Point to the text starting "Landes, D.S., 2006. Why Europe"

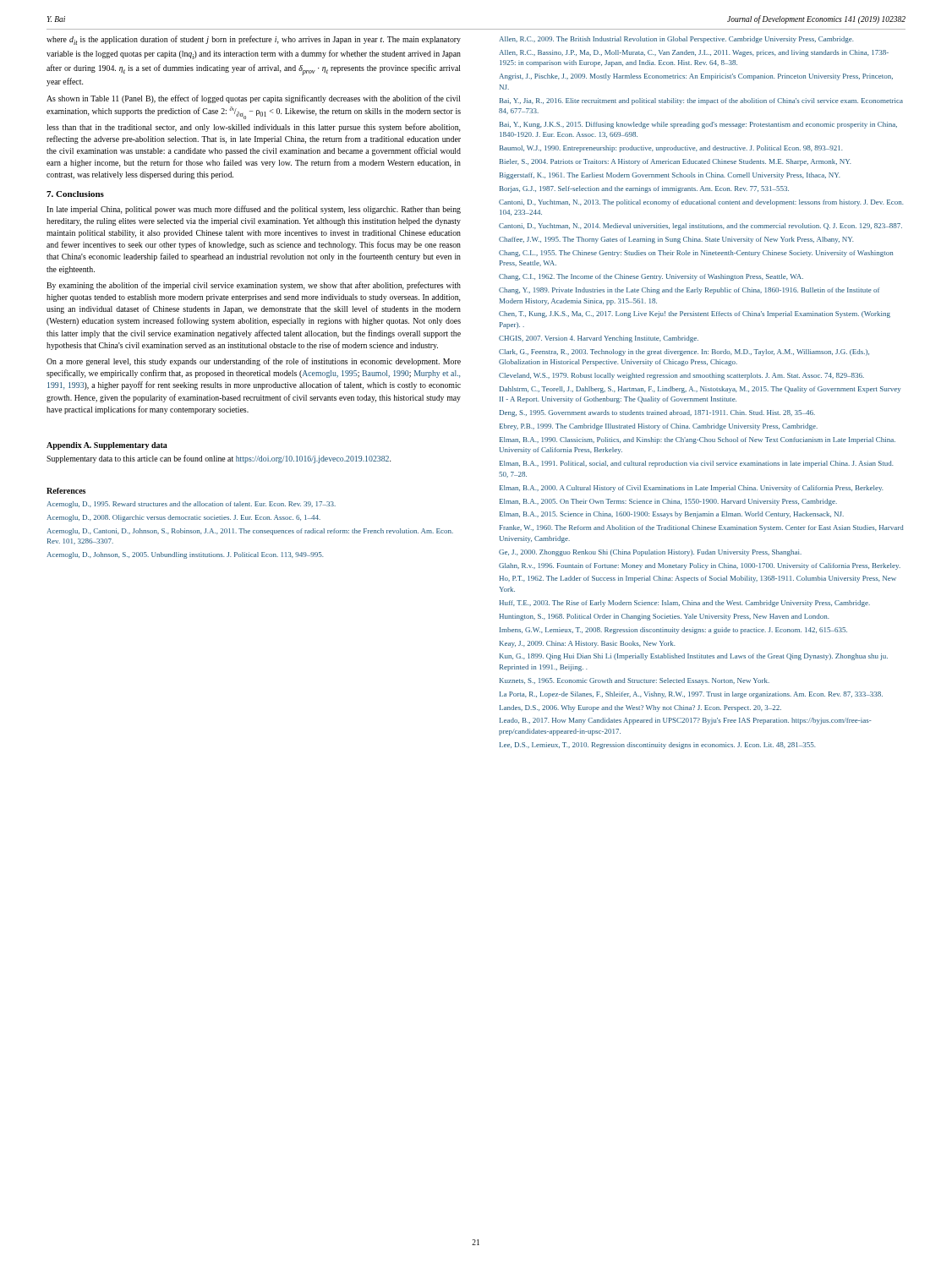click(640, 707)
